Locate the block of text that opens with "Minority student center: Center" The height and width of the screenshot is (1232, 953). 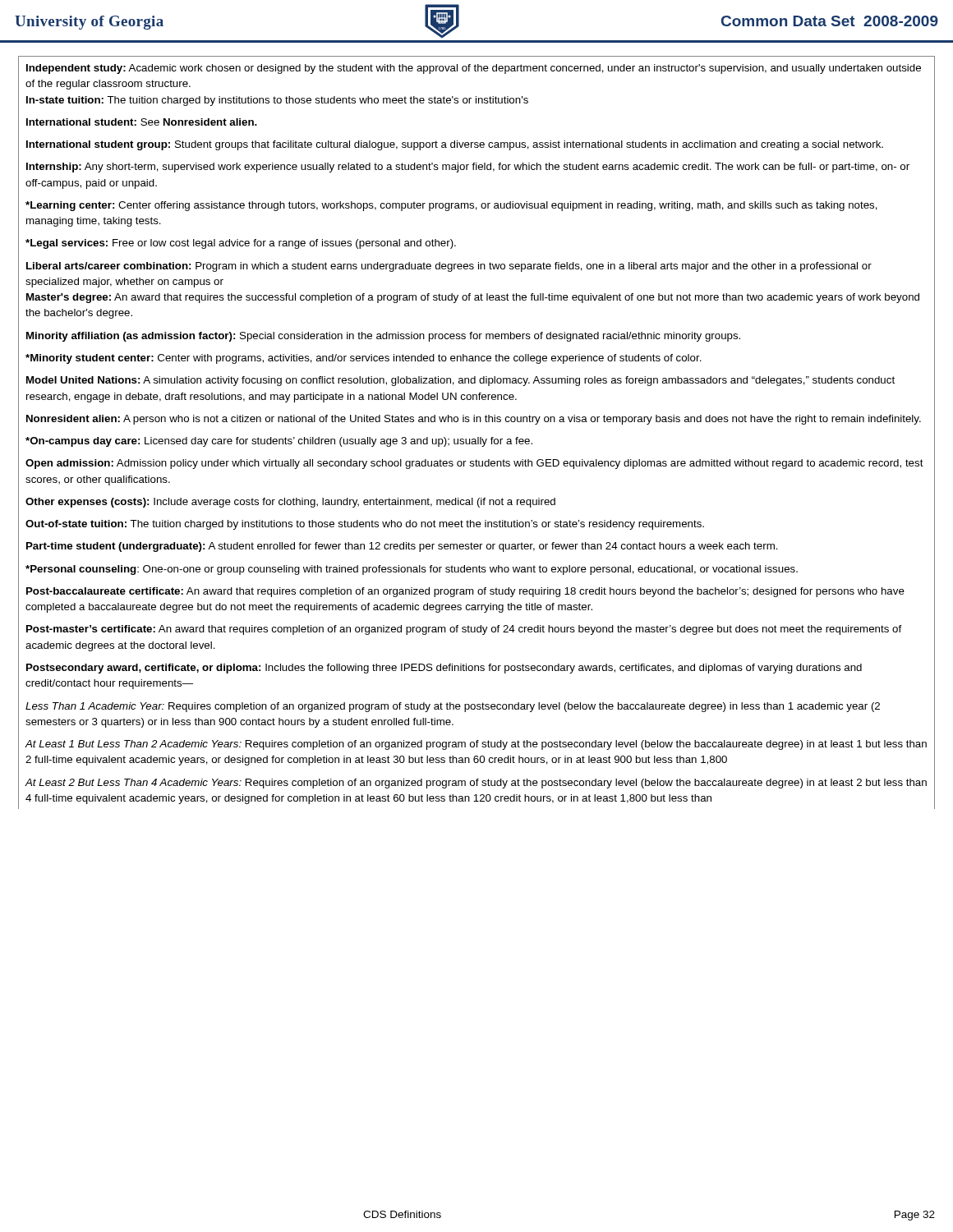click(x=364, y=358)
